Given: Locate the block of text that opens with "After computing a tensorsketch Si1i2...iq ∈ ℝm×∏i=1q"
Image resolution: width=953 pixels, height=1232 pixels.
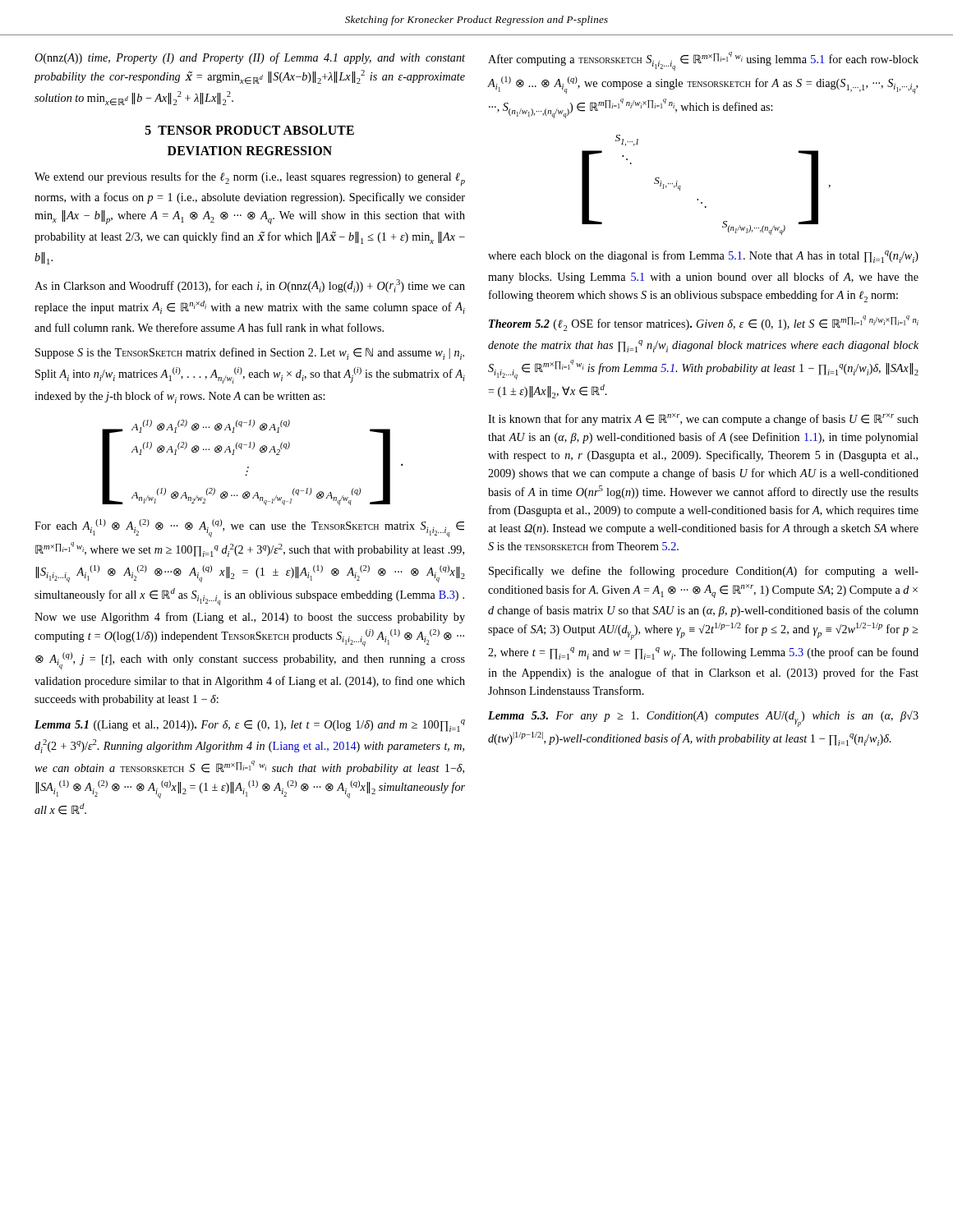Looking at the screenshot, I should (x=703, y=84).
